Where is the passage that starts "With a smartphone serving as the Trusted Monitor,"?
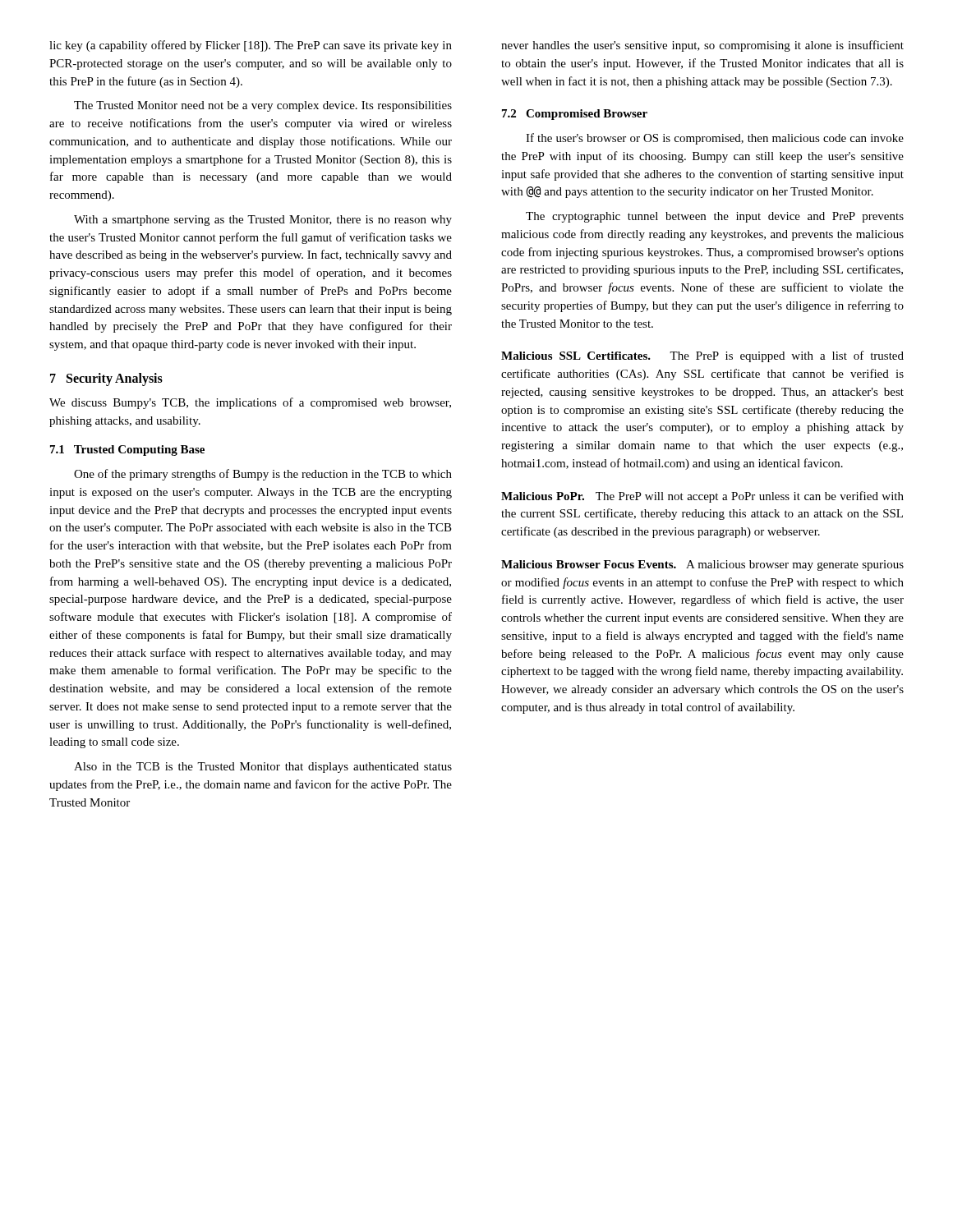953x1232 pixels. coord(251,282)
